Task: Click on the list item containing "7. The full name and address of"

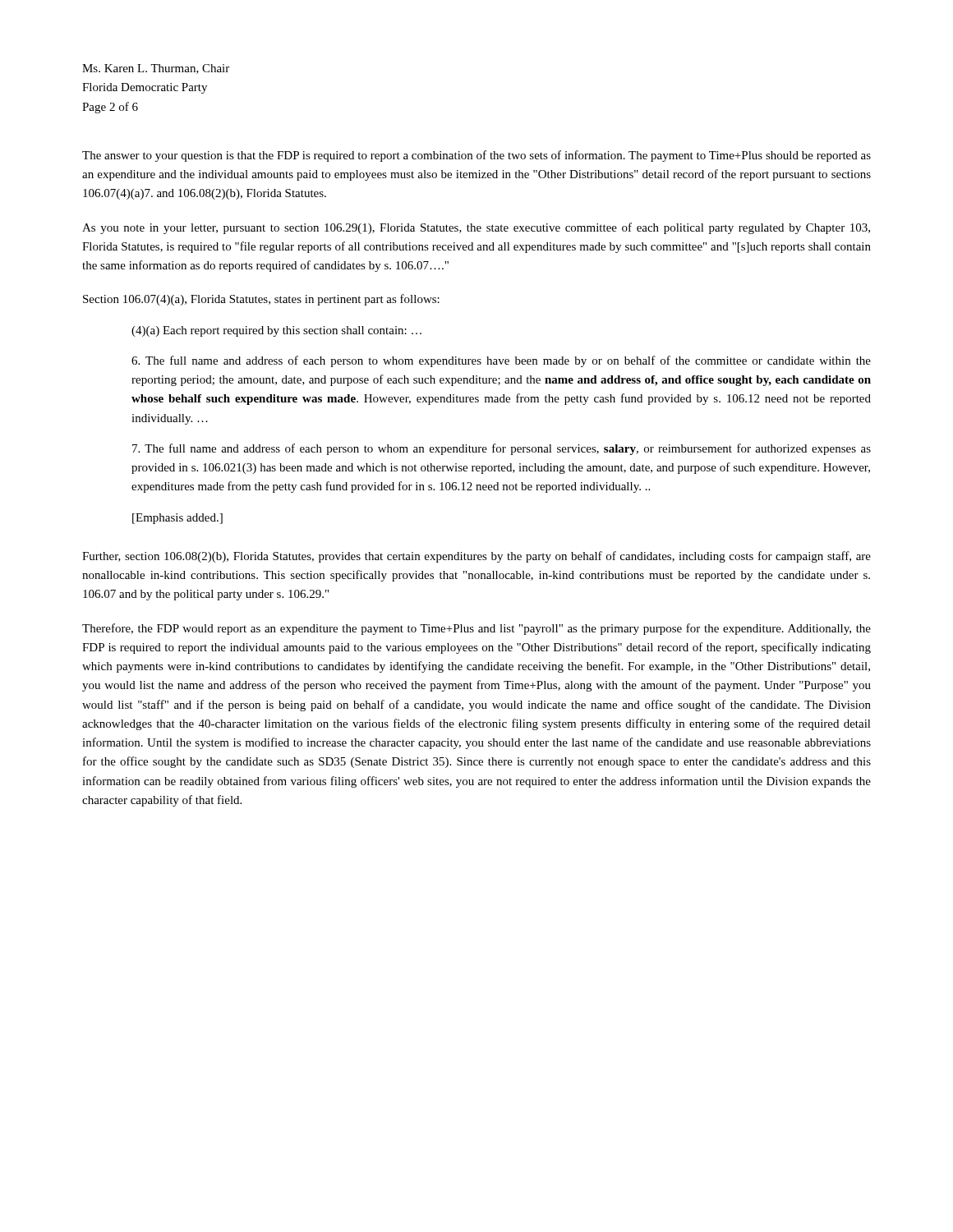Action: [501, 467]
